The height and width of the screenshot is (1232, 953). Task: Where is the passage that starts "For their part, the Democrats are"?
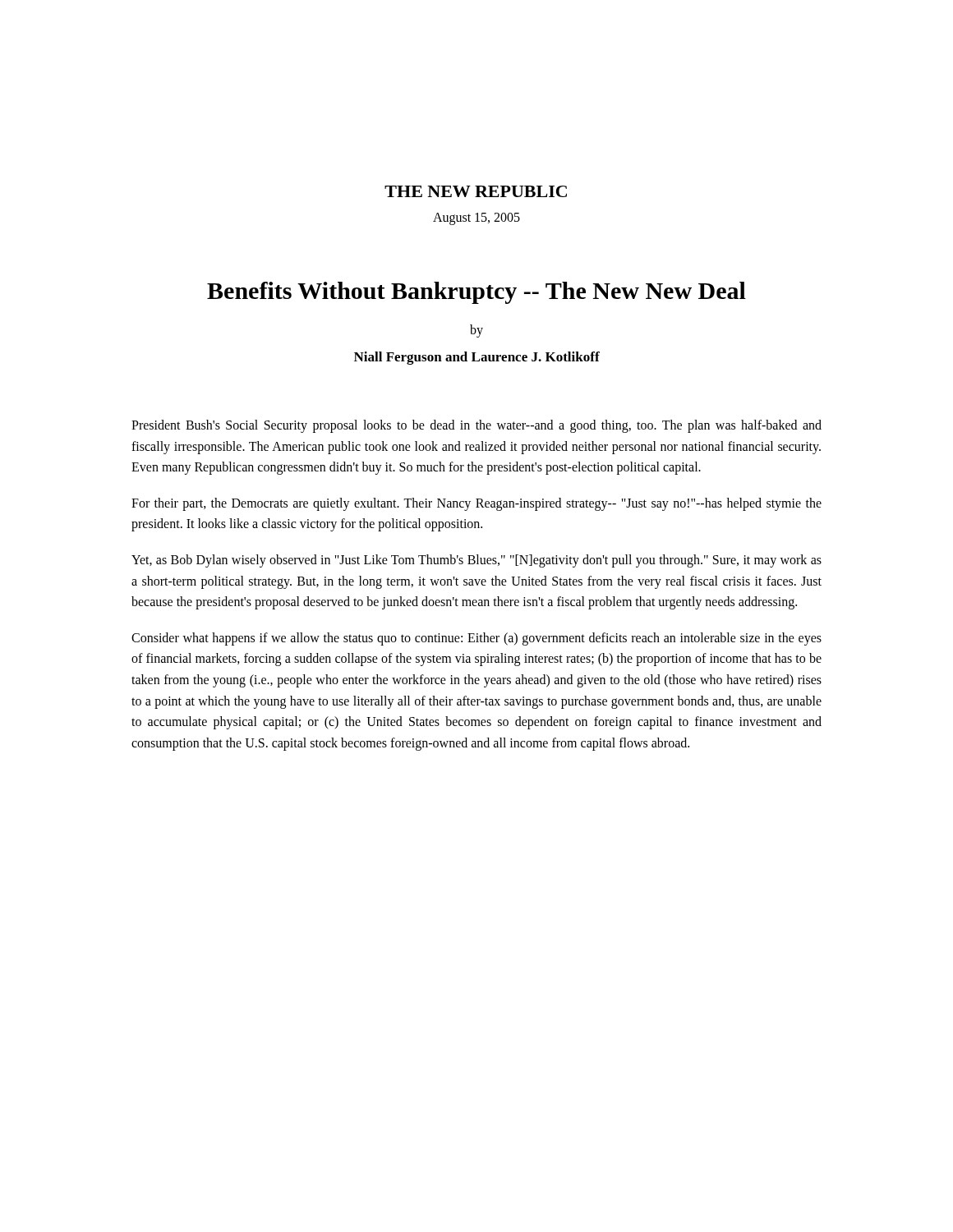(476, 514)
